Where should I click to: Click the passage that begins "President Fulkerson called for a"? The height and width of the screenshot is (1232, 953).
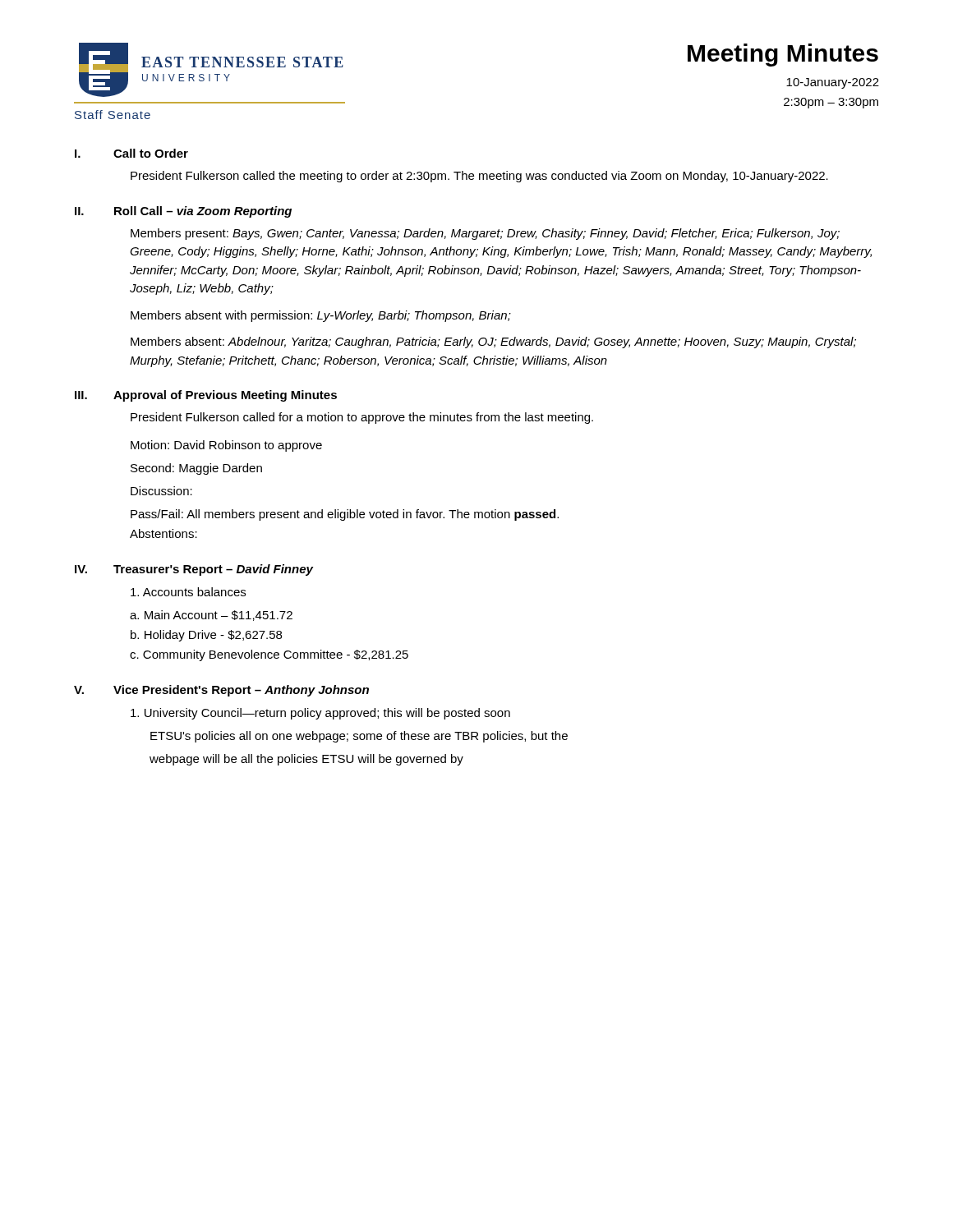click(504, 417)
